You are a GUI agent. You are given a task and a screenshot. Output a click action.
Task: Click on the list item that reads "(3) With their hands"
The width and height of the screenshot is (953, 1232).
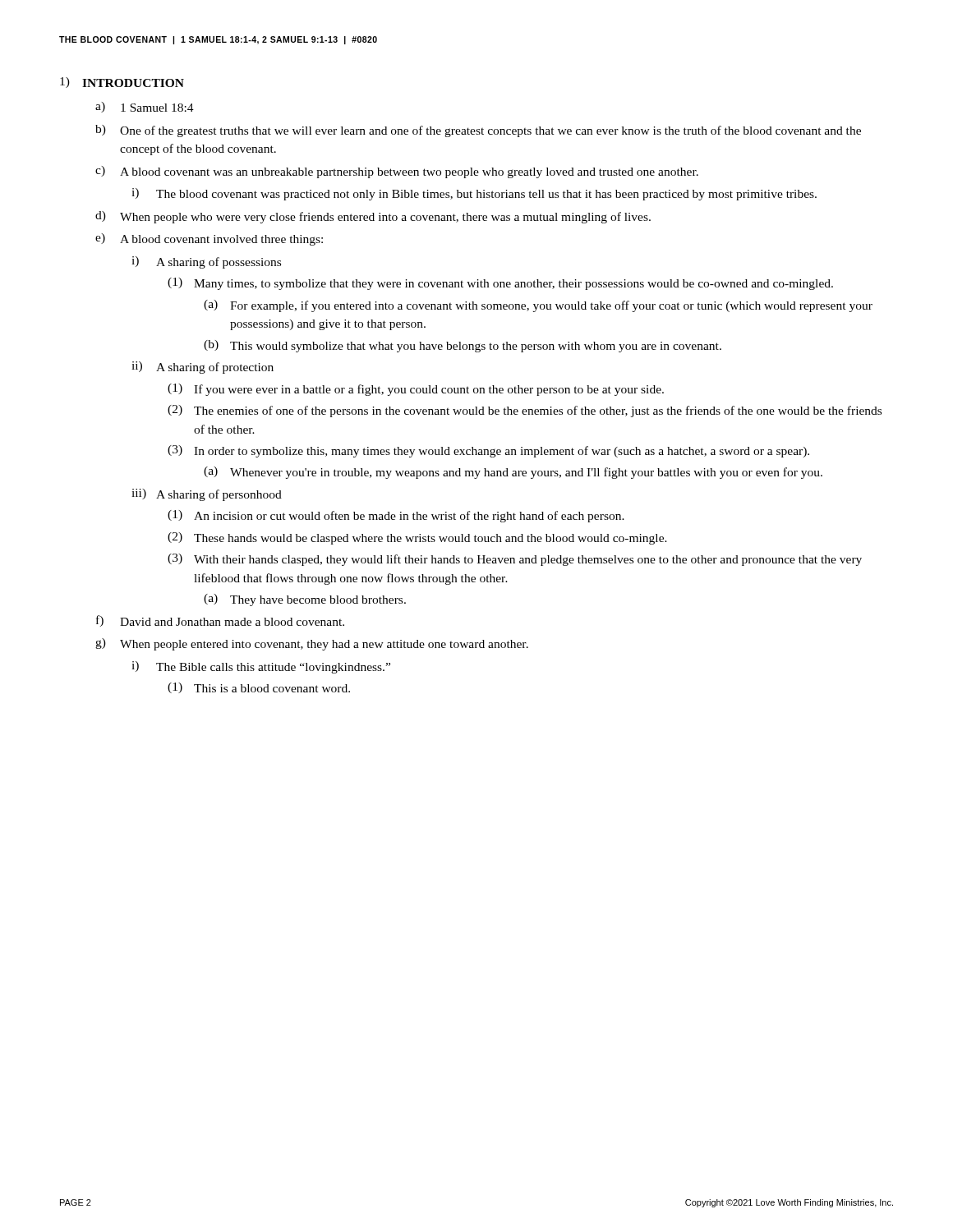pyautogui.click(x=531, y=569)
